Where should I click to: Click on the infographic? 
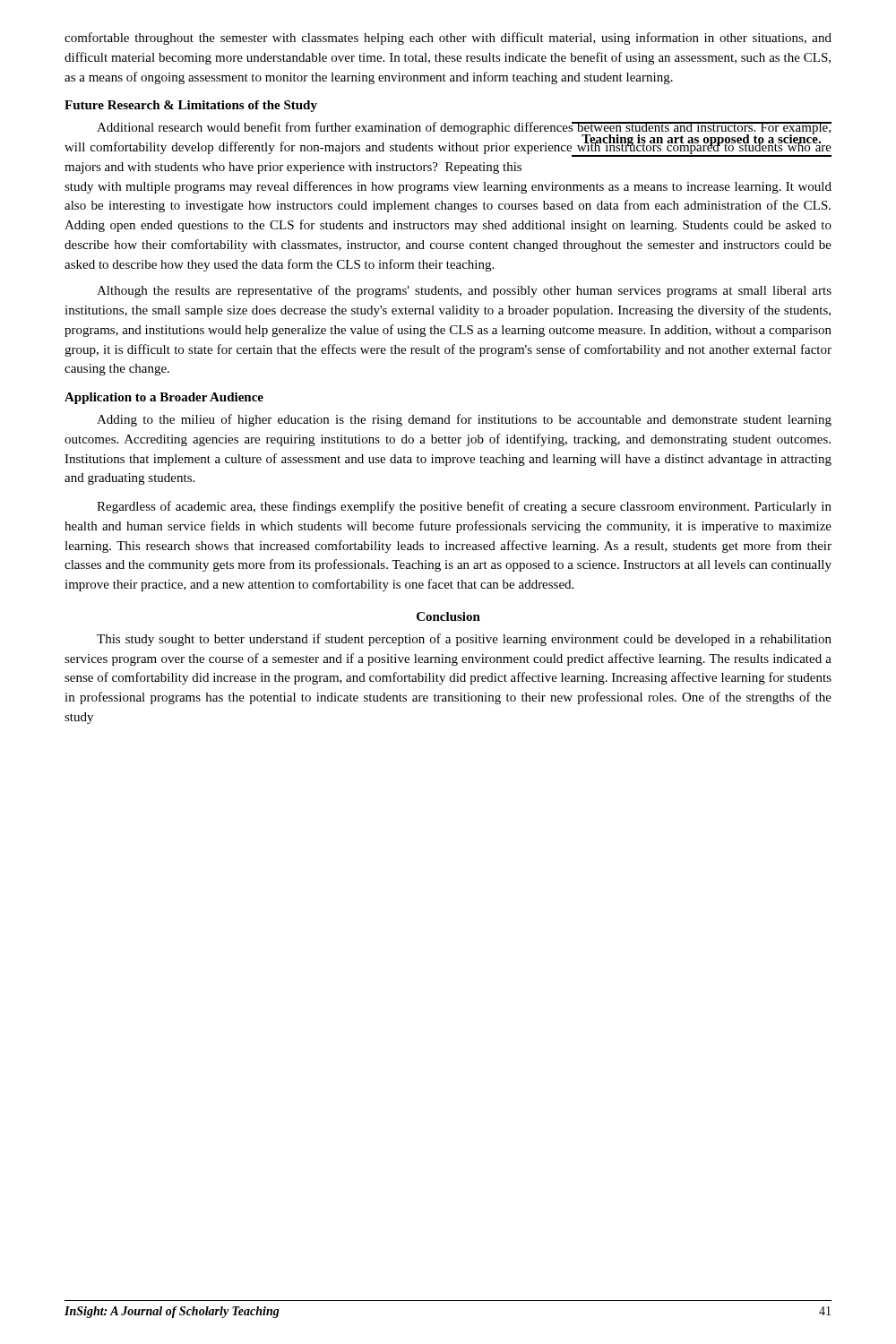[702, 139]
